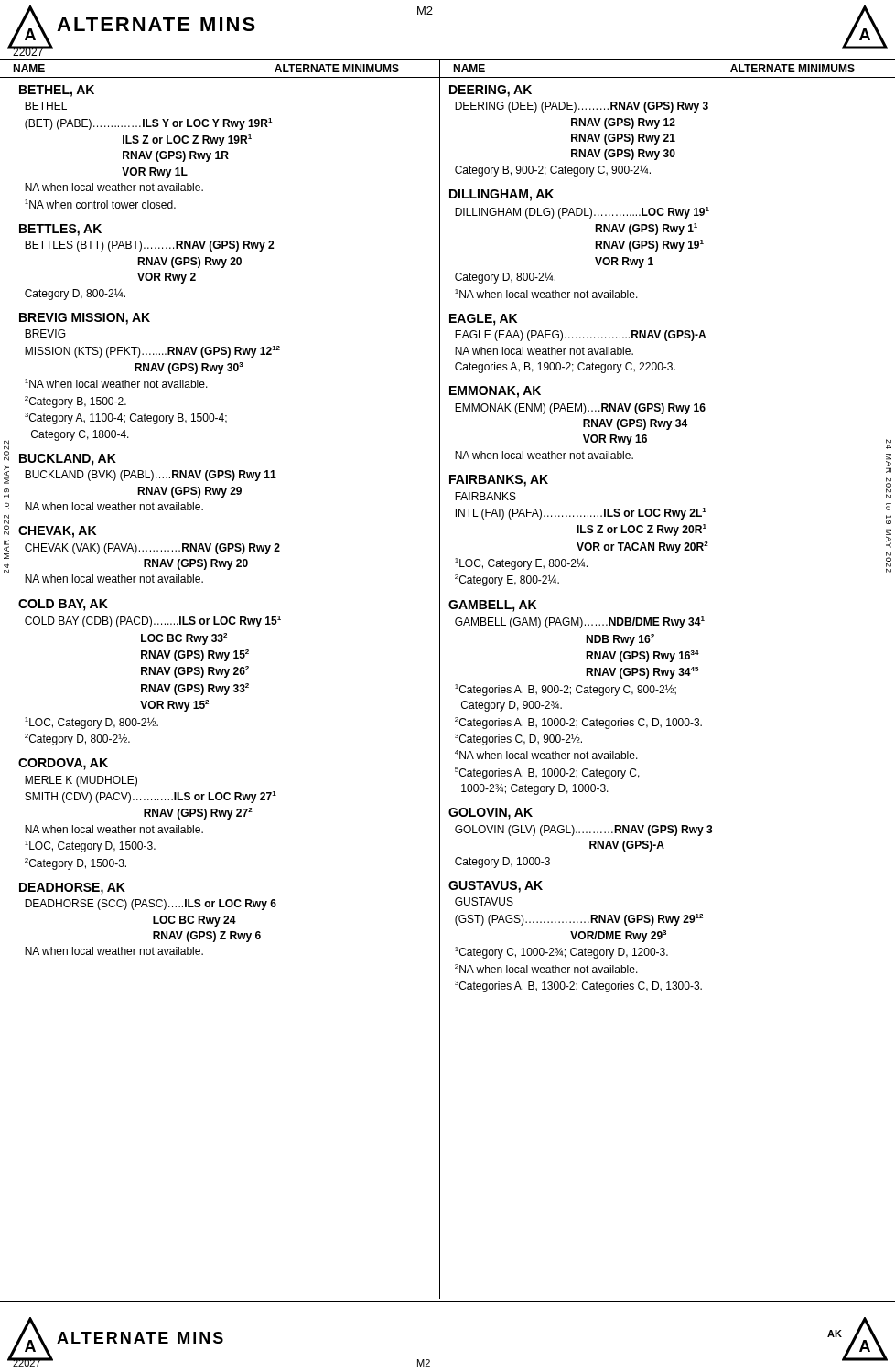This screenshot has height=1372, width=895.
Task: Find the block on this page that starts "DEERING (DEE) (PADE)………RNAV (GPS)"
Action: [x=578, y=138]
